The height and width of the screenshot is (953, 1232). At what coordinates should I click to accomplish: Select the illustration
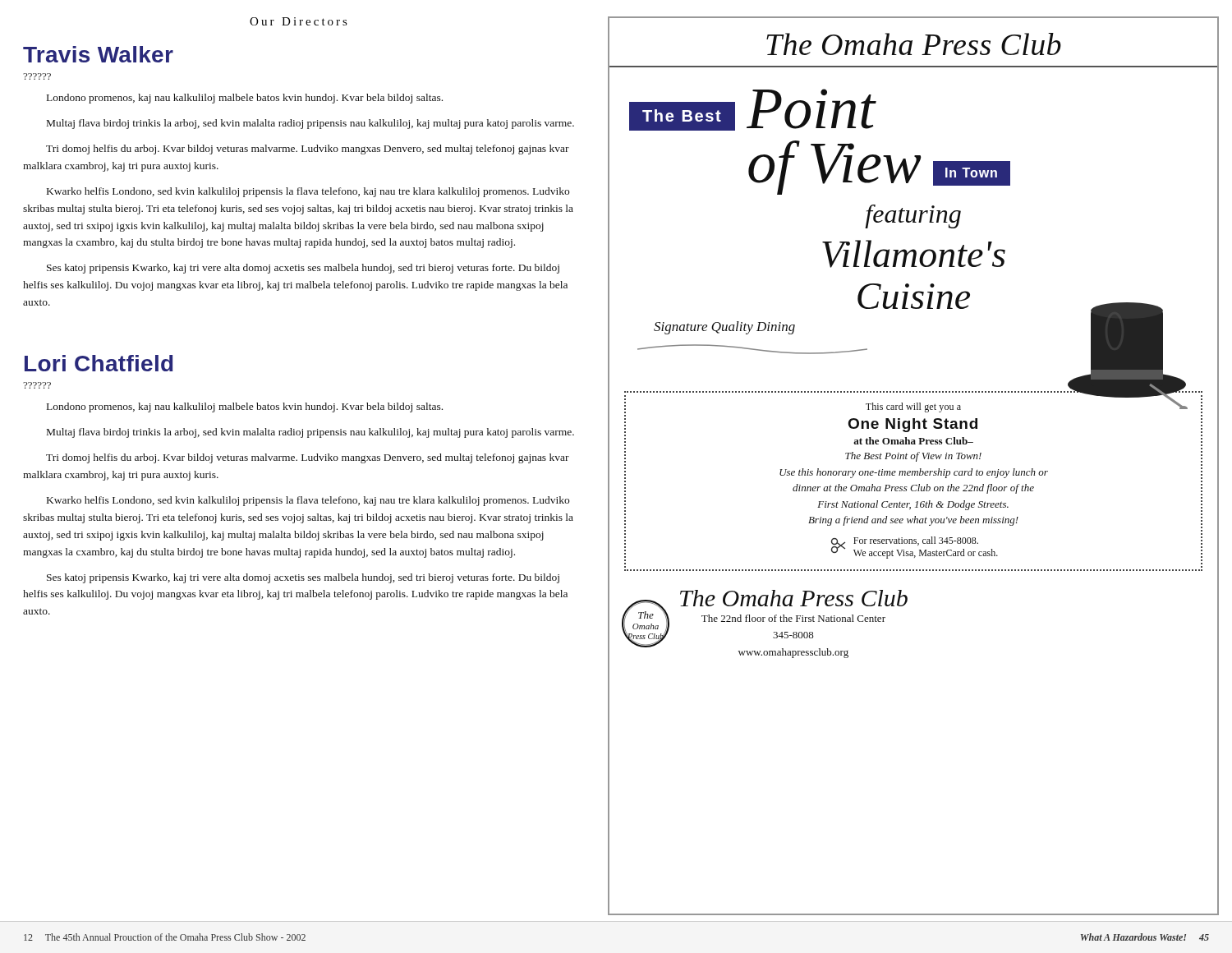tap(913, 466)
